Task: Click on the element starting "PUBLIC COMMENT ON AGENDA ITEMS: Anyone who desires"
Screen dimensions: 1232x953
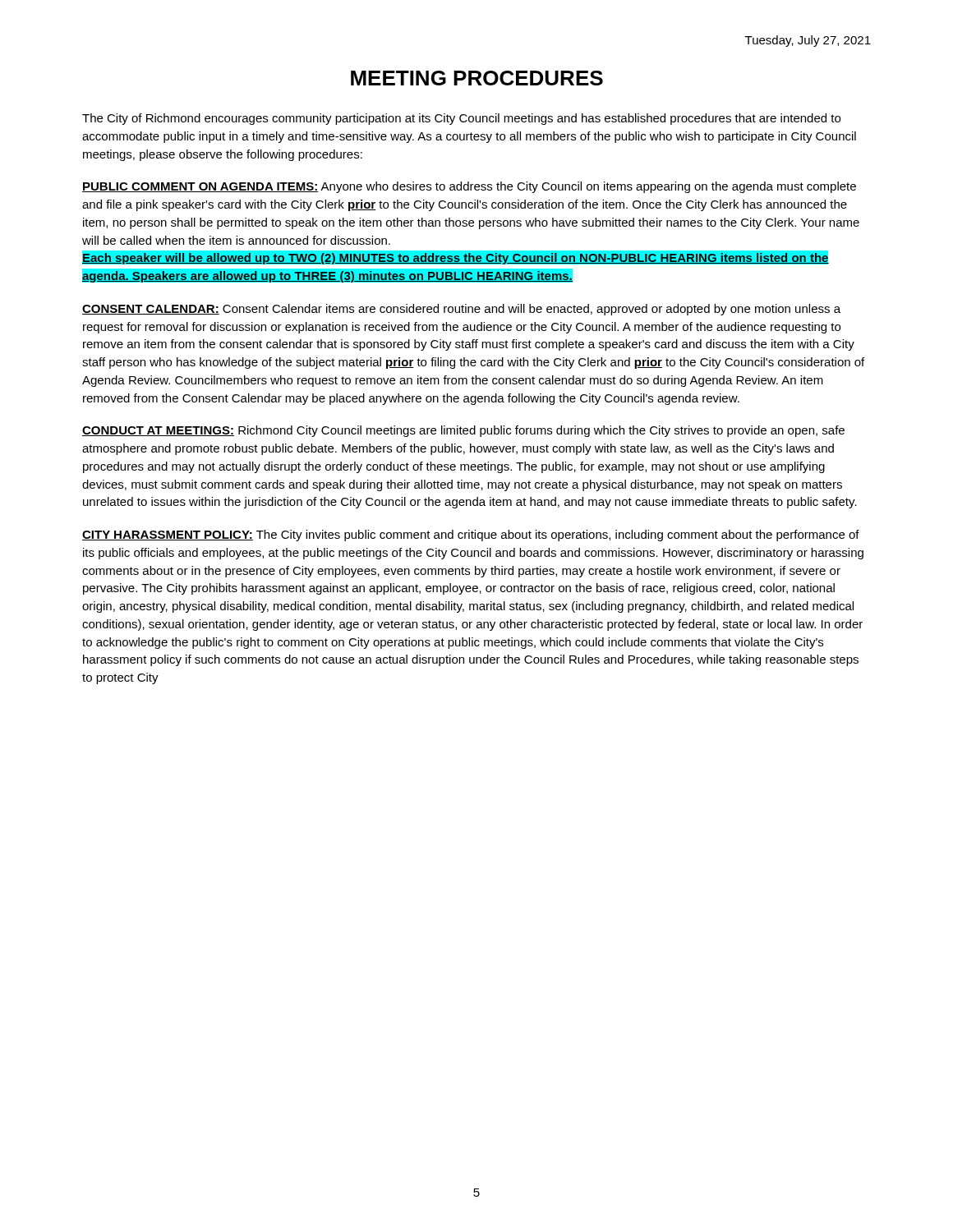Action: 471,231
